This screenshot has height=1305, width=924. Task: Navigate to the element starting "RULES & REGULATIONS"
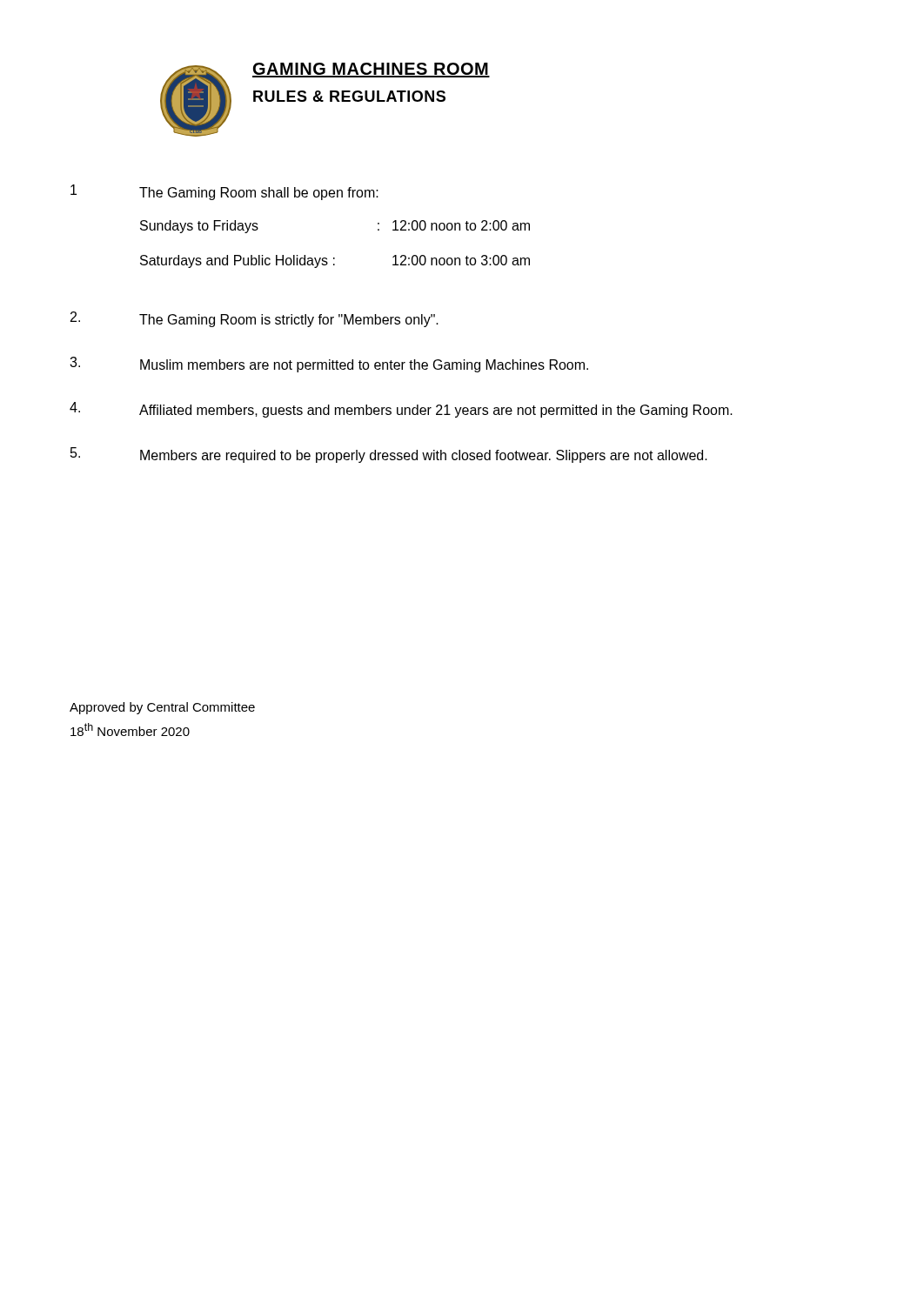pyautogui.click(x=349, y=97)
